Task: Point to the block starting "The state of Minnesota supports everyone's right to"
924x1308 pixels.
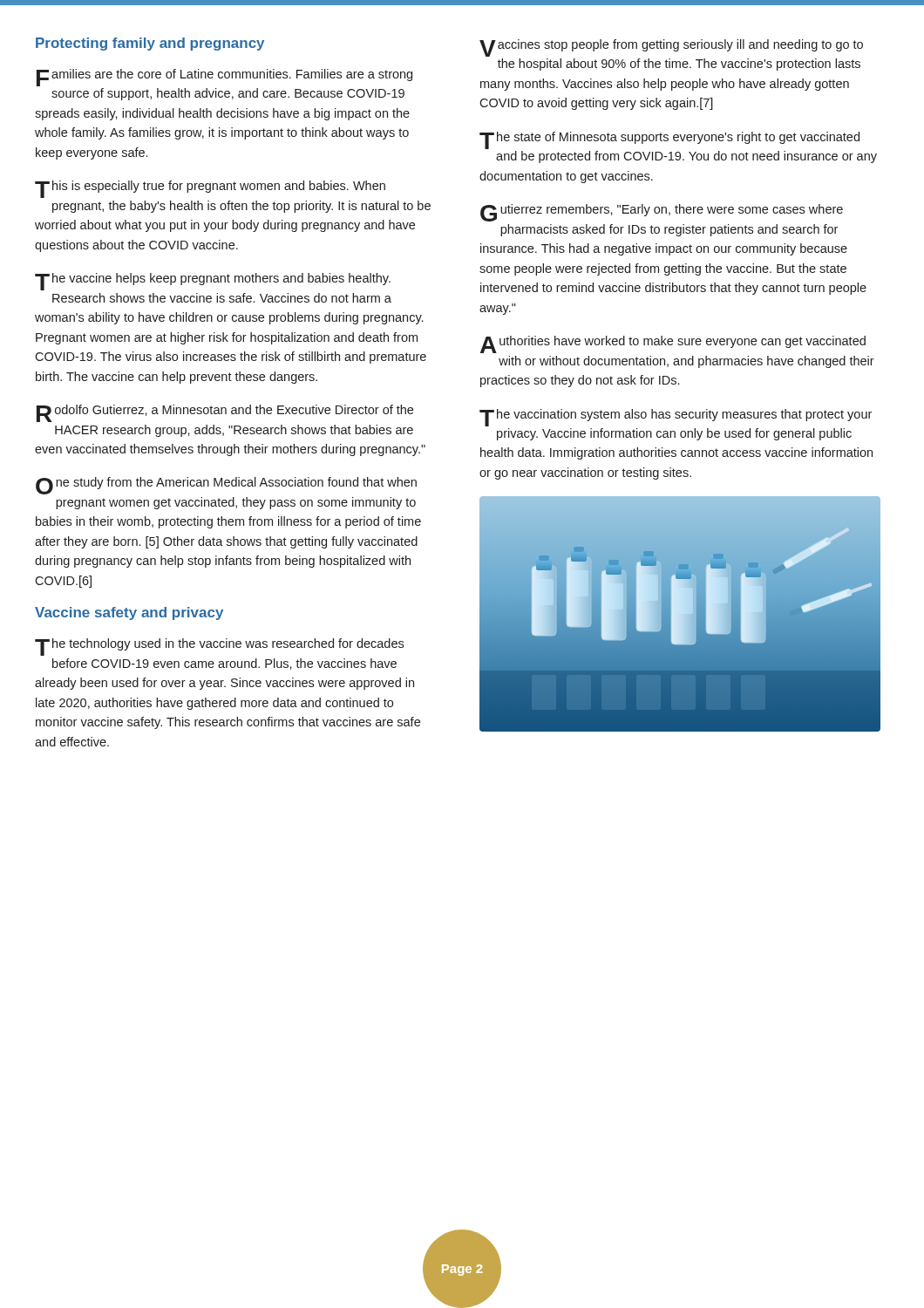Action: point(678,155)
